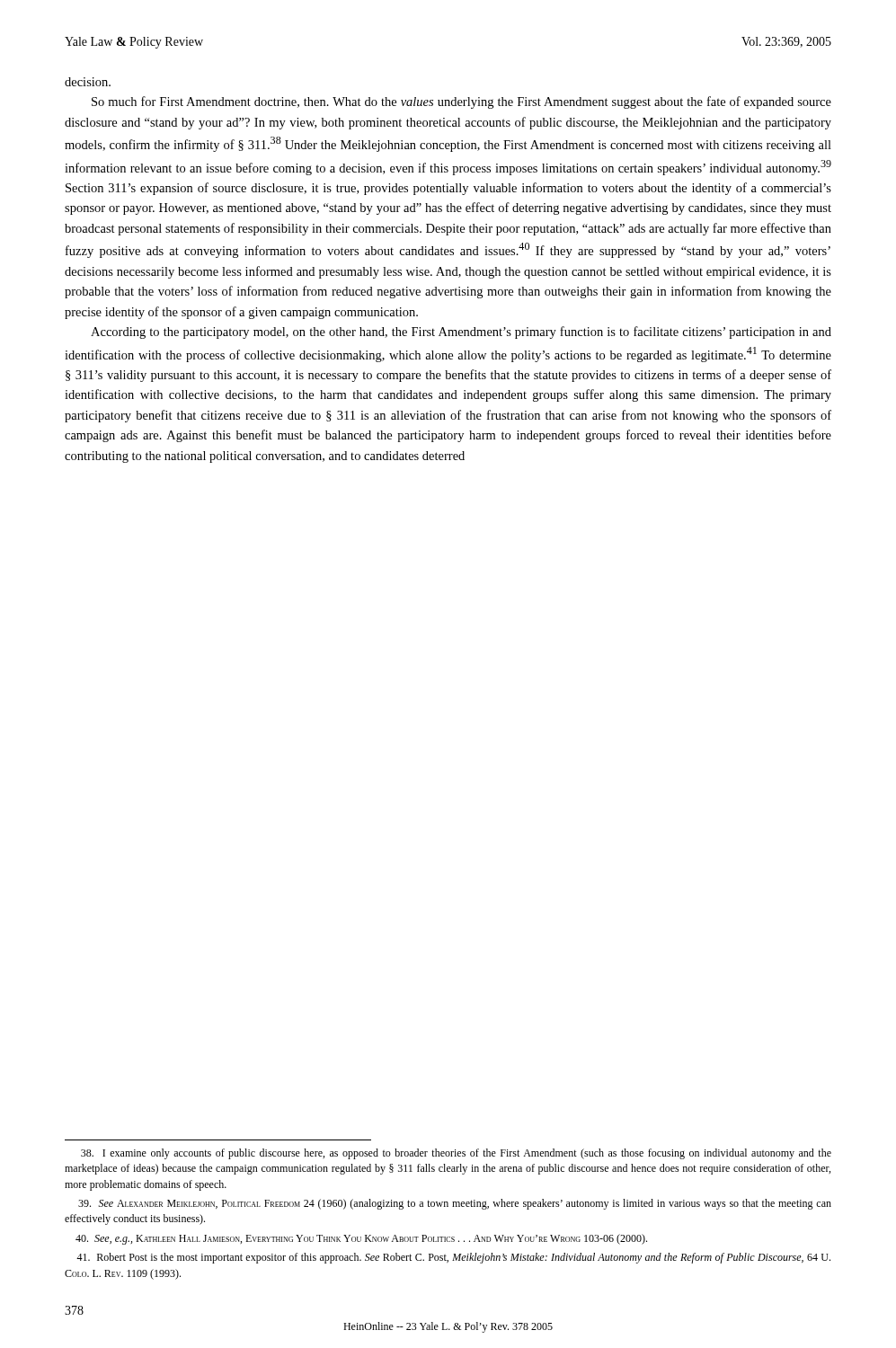Navigate to the element starting "Robert Post is the most"
The height and width of the screenshot is (1348, 896).
[448, 1265]
